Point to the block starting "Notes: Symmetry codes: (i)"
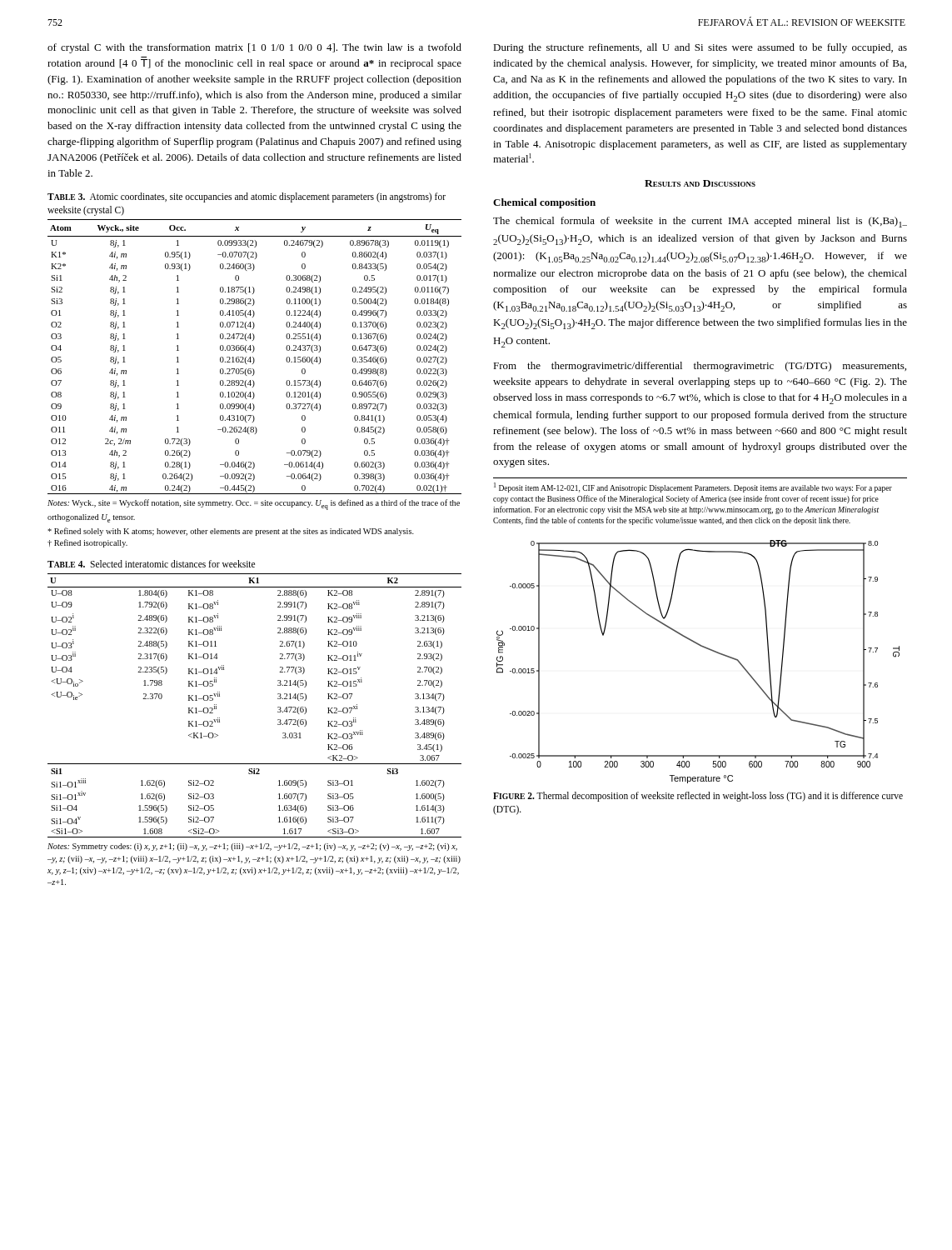The width and height of the screenshot is (952, 1250). (254, 864)
